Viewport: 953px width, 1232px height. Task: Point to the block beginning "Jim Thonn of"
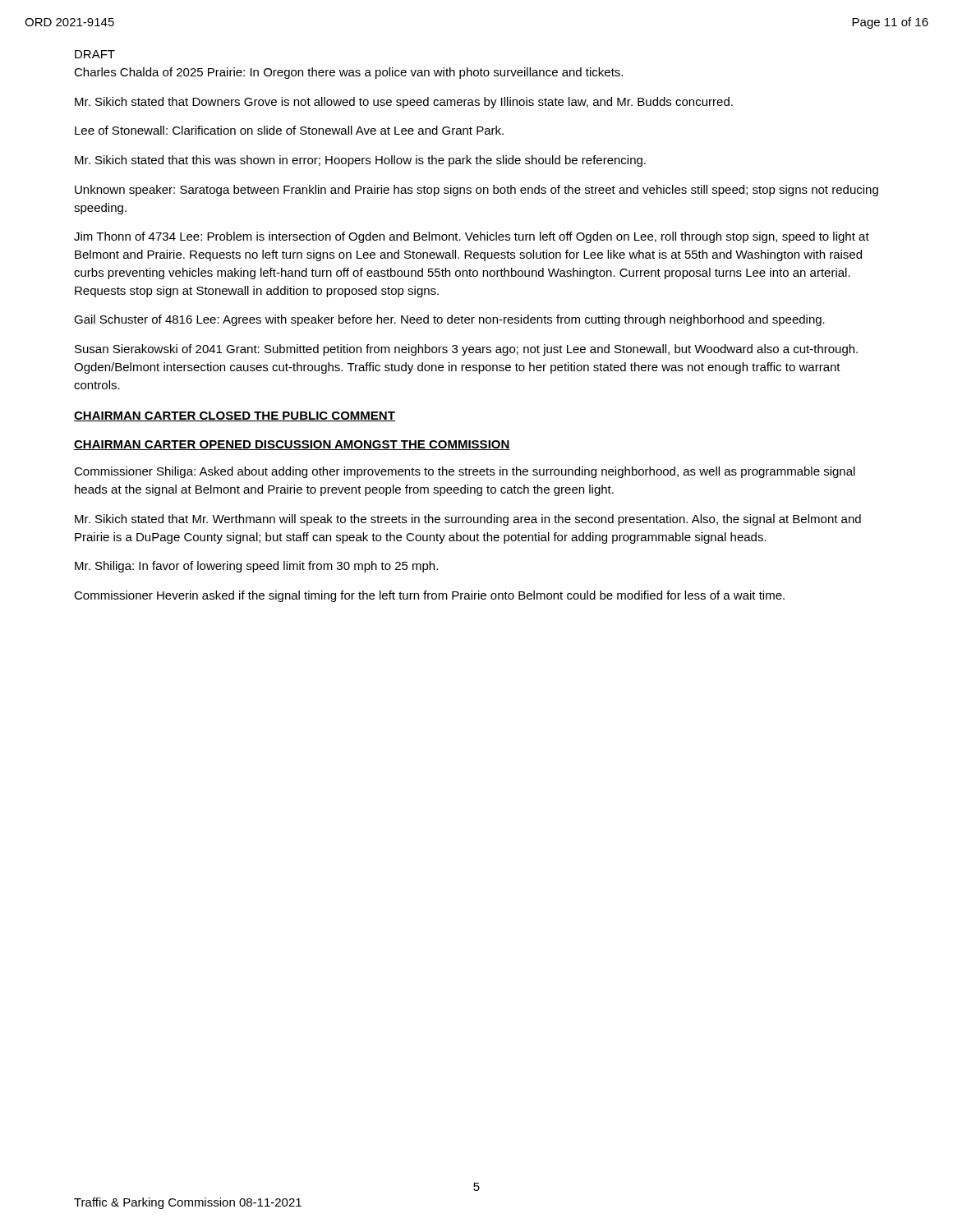pos(471,263)
